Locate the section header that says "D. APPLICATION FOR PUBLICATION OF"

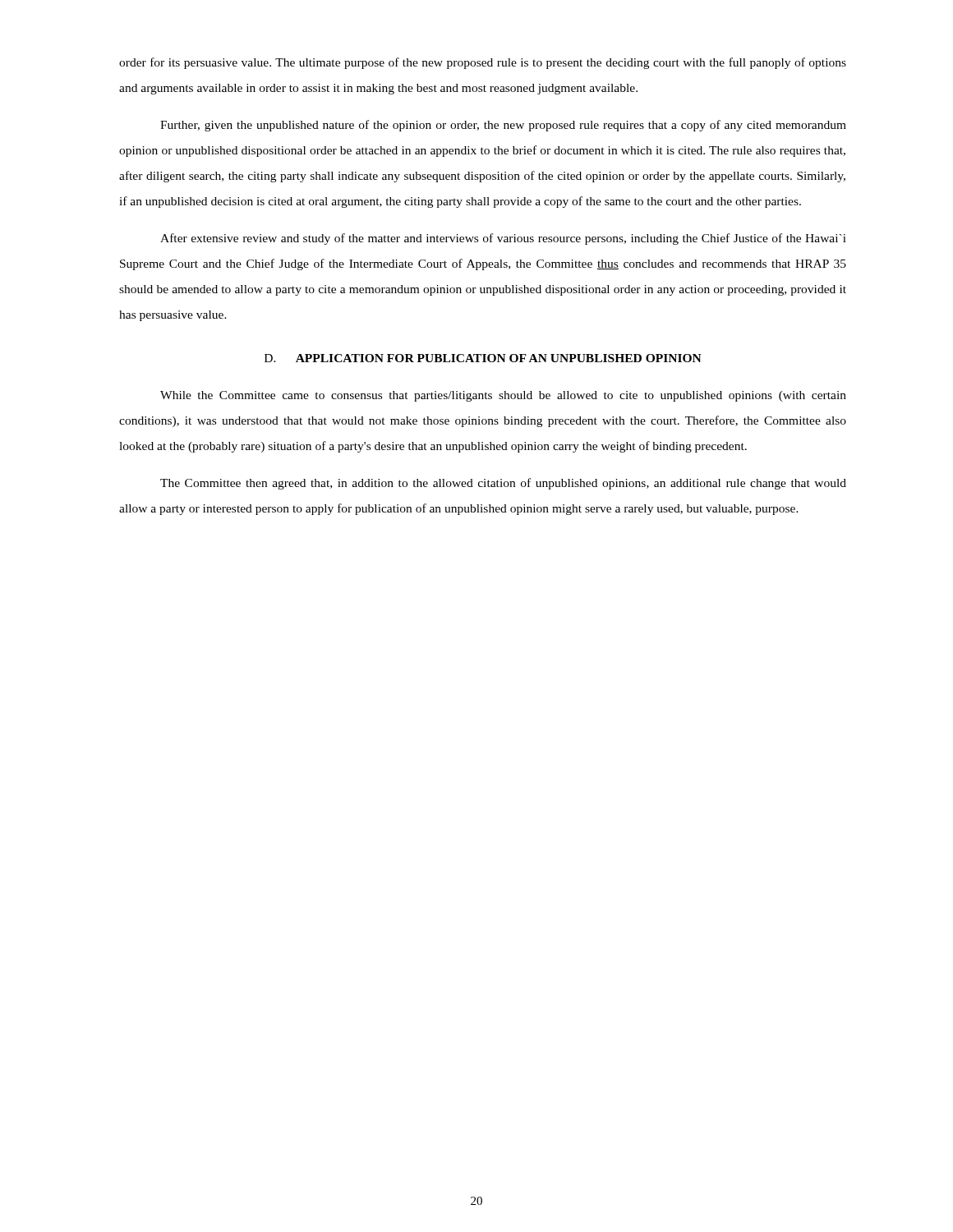483,358
